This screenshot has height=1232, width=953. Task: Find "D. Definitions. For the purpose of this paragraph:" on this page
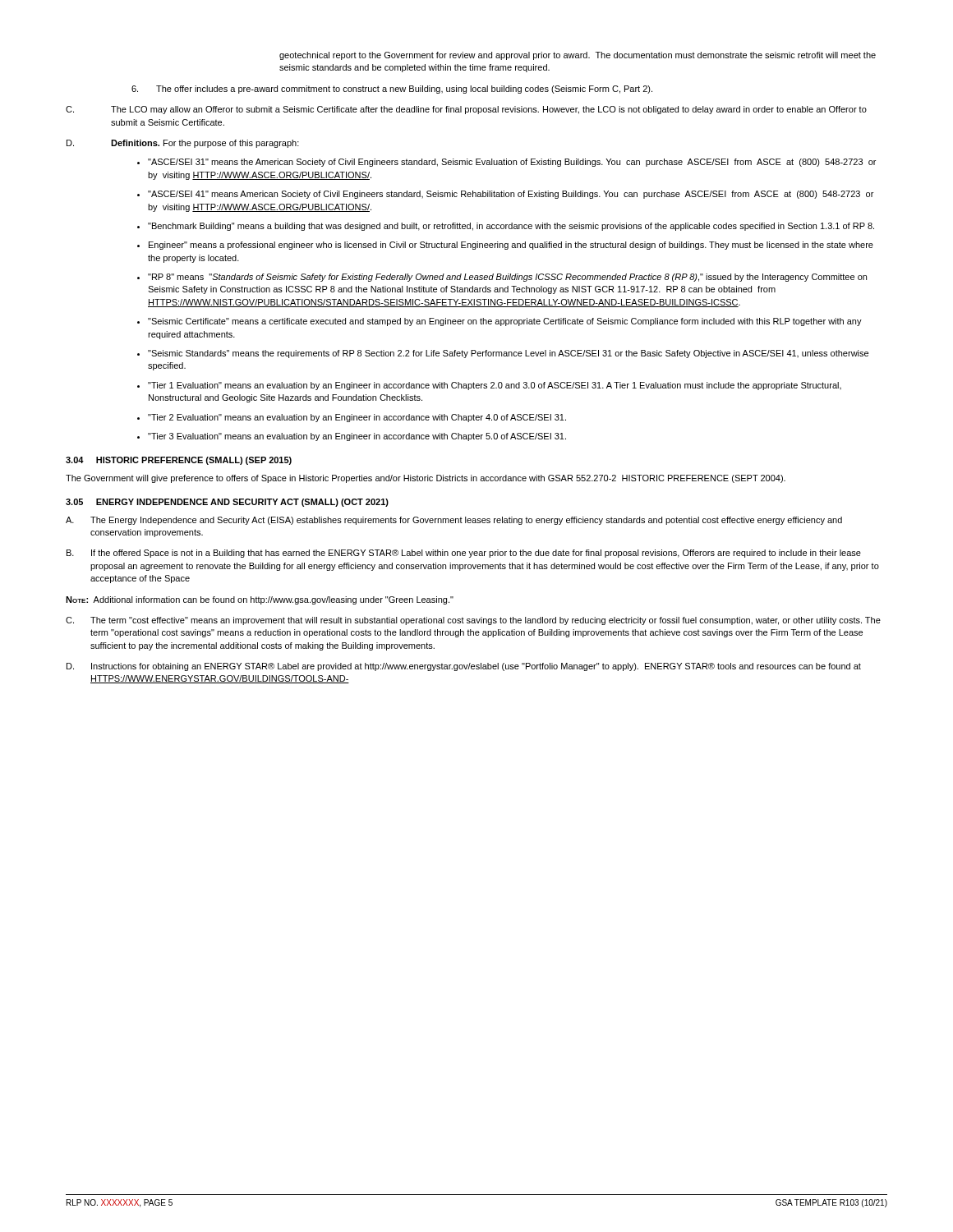182,143
